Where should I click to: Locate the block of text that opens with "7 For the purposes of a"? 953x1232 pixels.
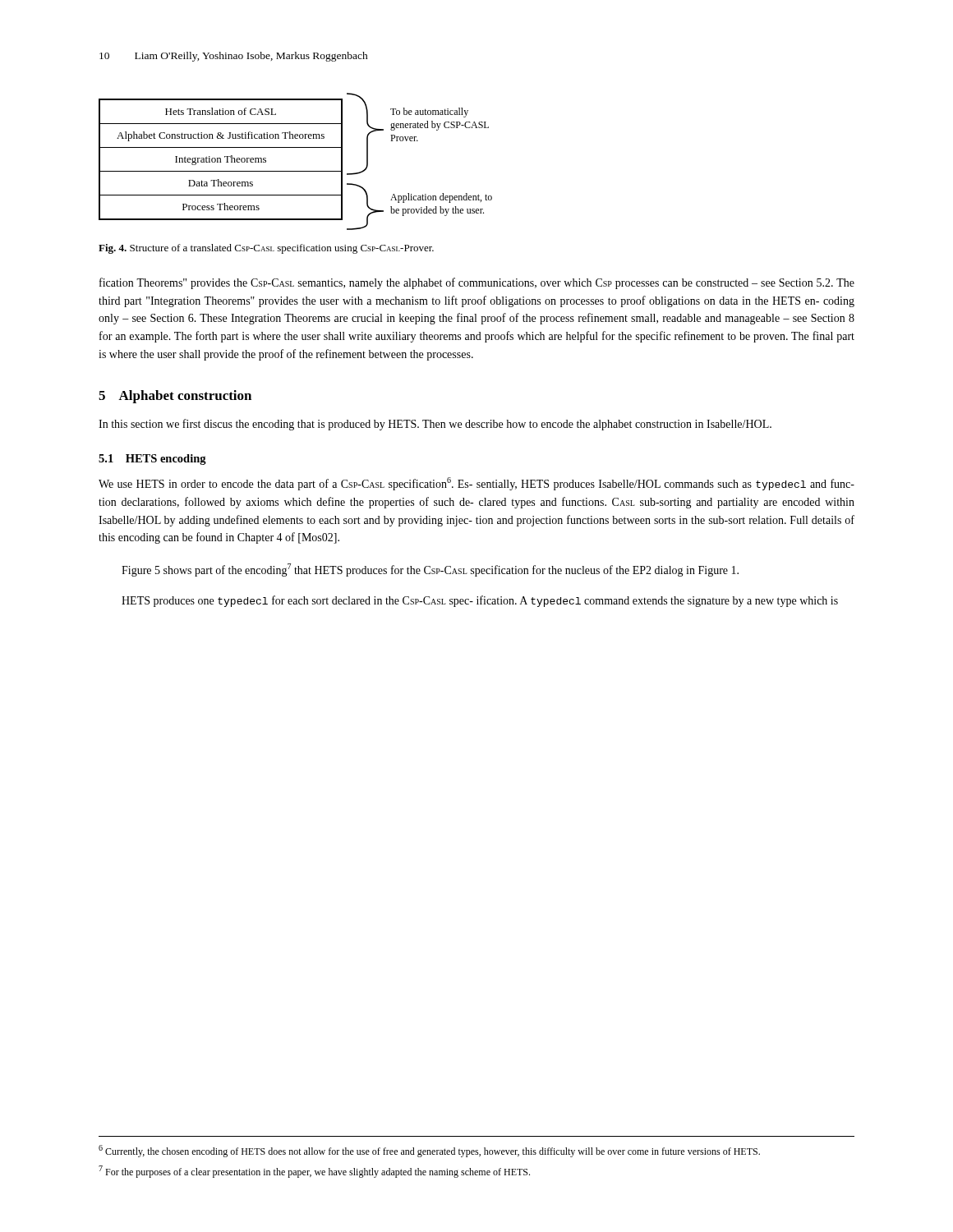point(315,1171)
